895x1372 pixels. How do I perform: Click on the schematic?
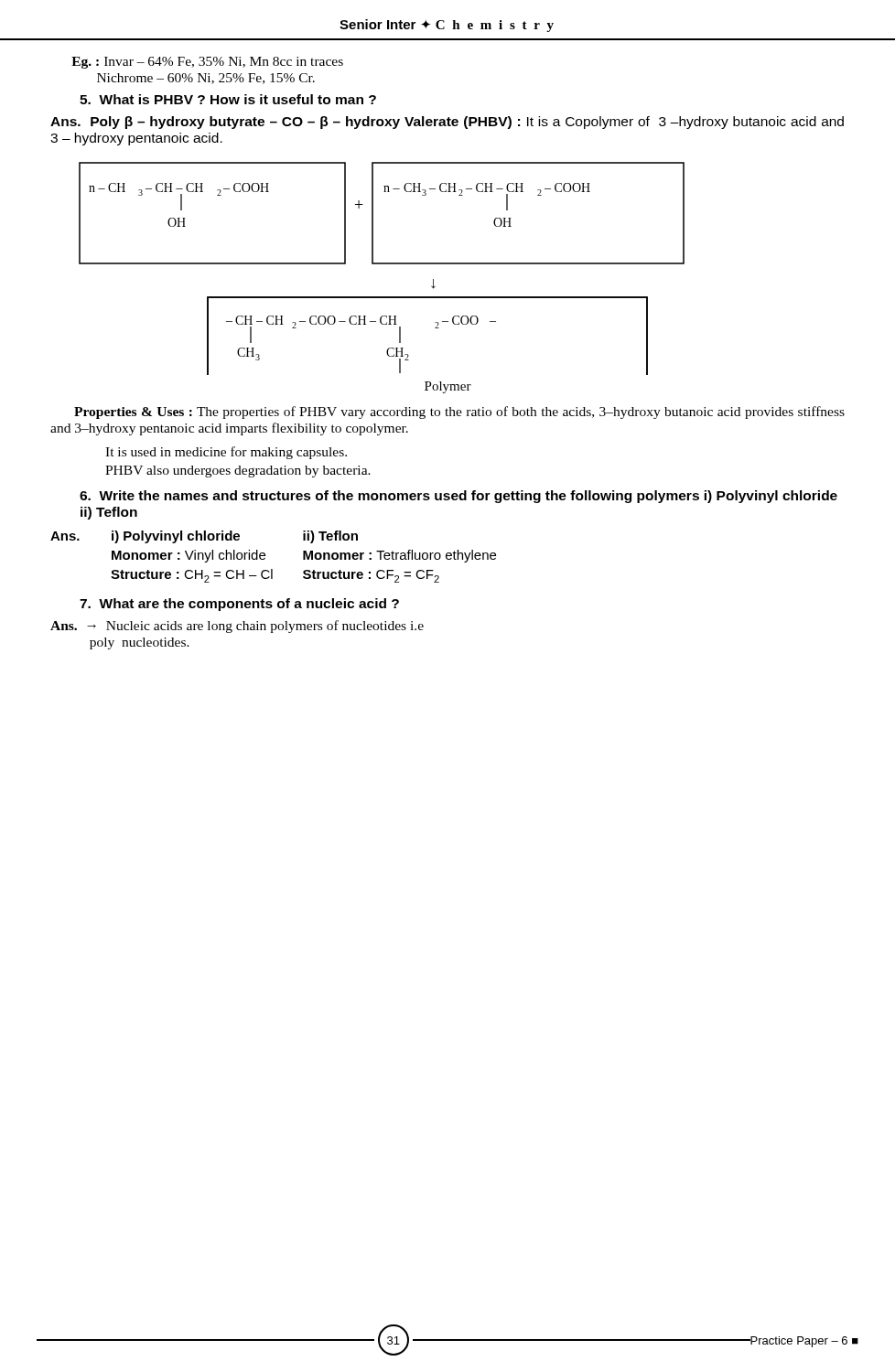point(448,265)
